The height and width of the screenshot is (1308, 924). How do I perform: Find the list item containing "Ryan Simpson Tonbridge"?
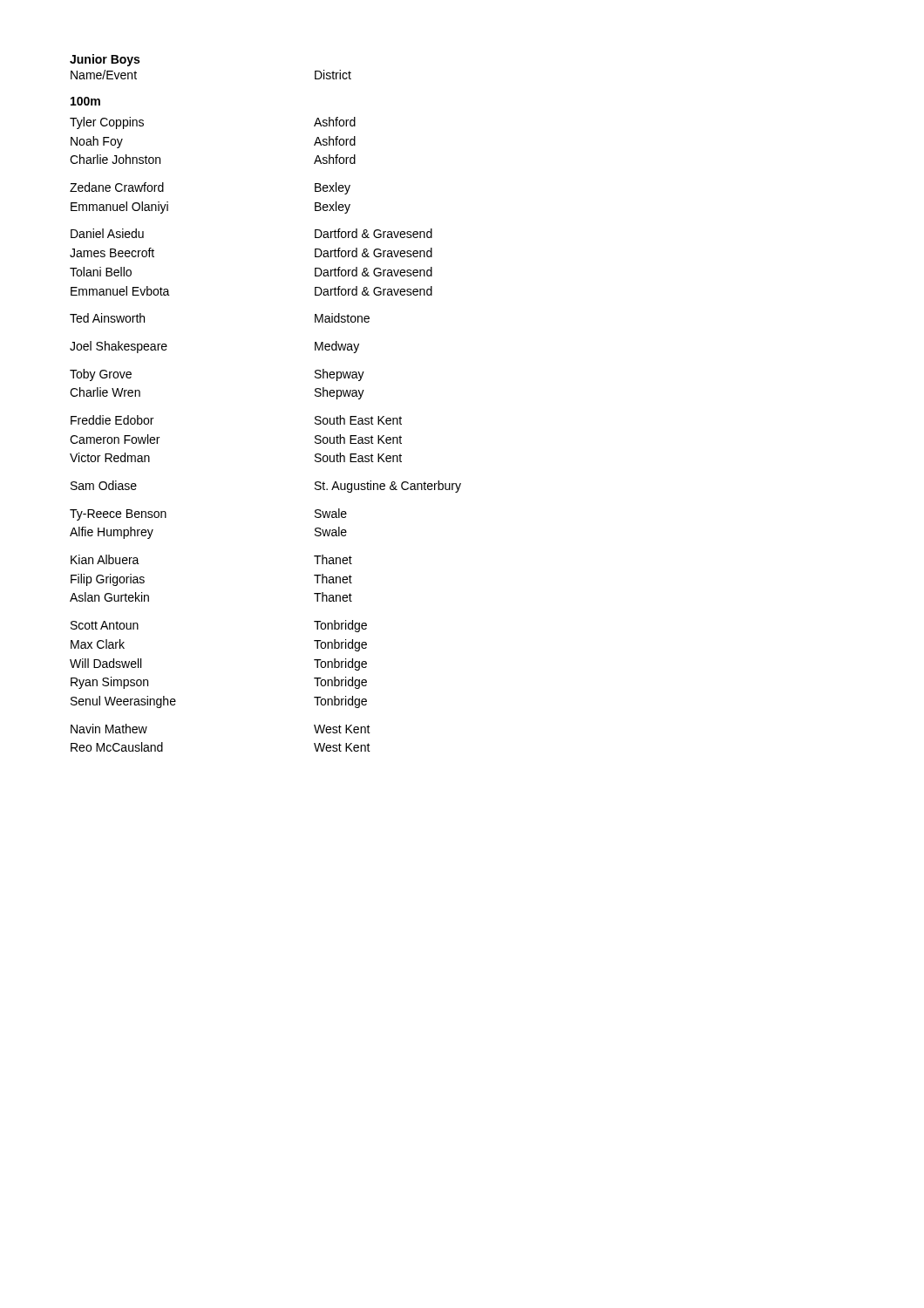point(331,683)
